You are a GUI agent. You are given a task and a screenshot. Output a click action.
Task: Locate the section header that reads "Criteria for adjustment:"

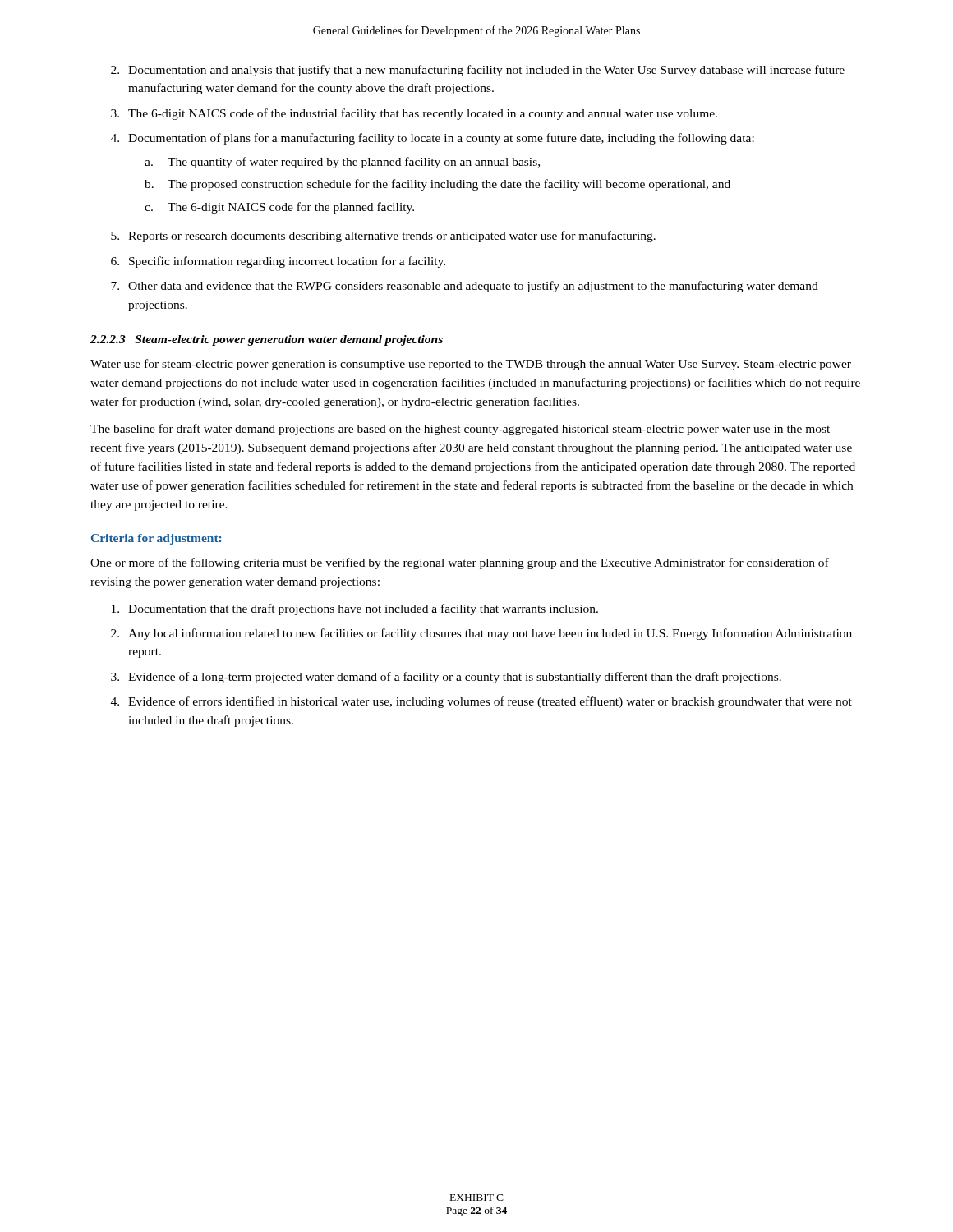(x=156, y=537)
